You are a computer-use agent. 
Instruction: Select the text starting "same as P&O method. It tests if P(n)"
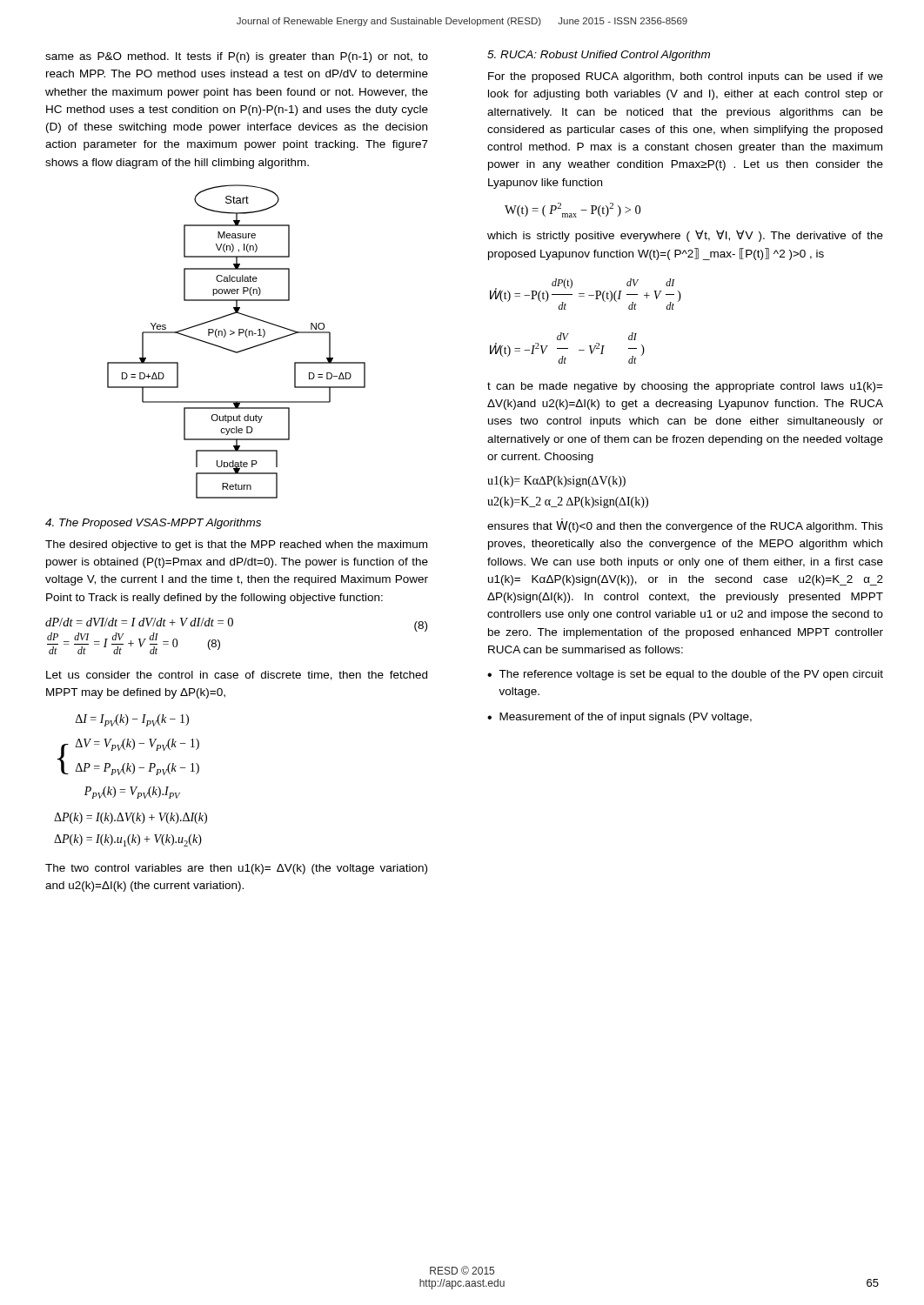click(237, 110)
